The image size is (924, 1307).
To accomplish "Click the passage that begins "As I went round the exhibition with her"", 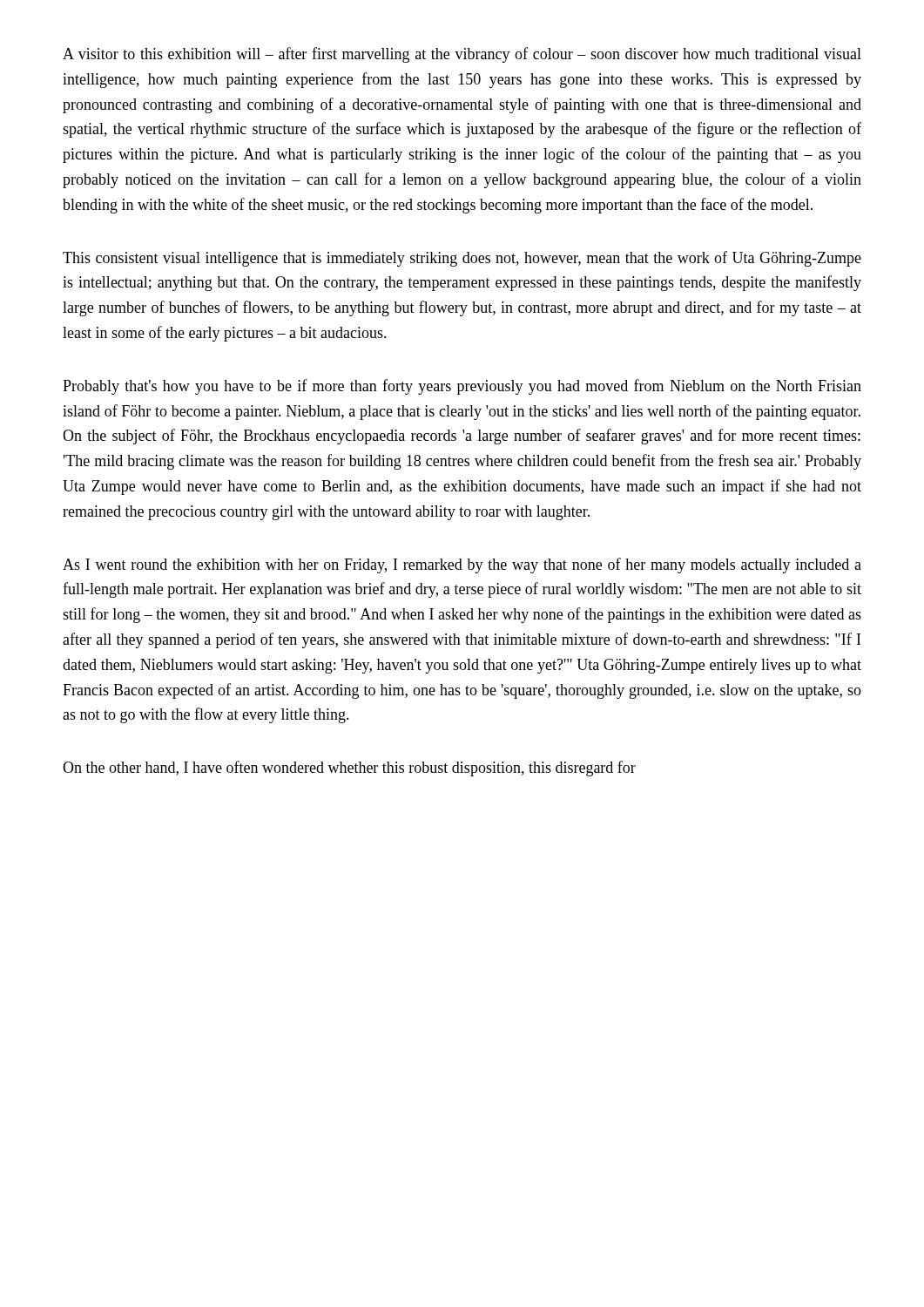I will click(462, 640).
